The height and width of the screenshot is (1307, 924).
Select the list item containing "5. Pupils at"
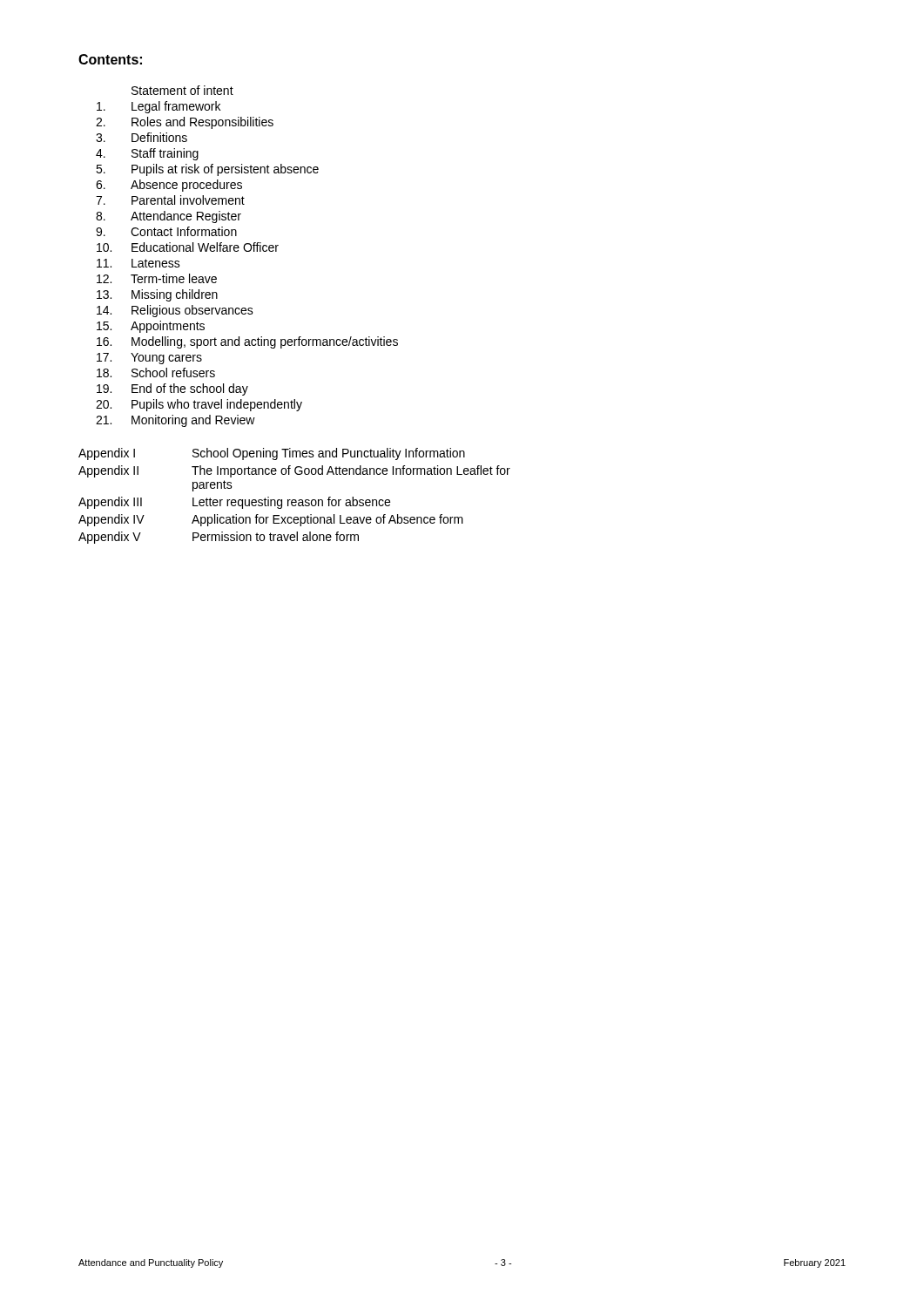[x=207, y=170]
